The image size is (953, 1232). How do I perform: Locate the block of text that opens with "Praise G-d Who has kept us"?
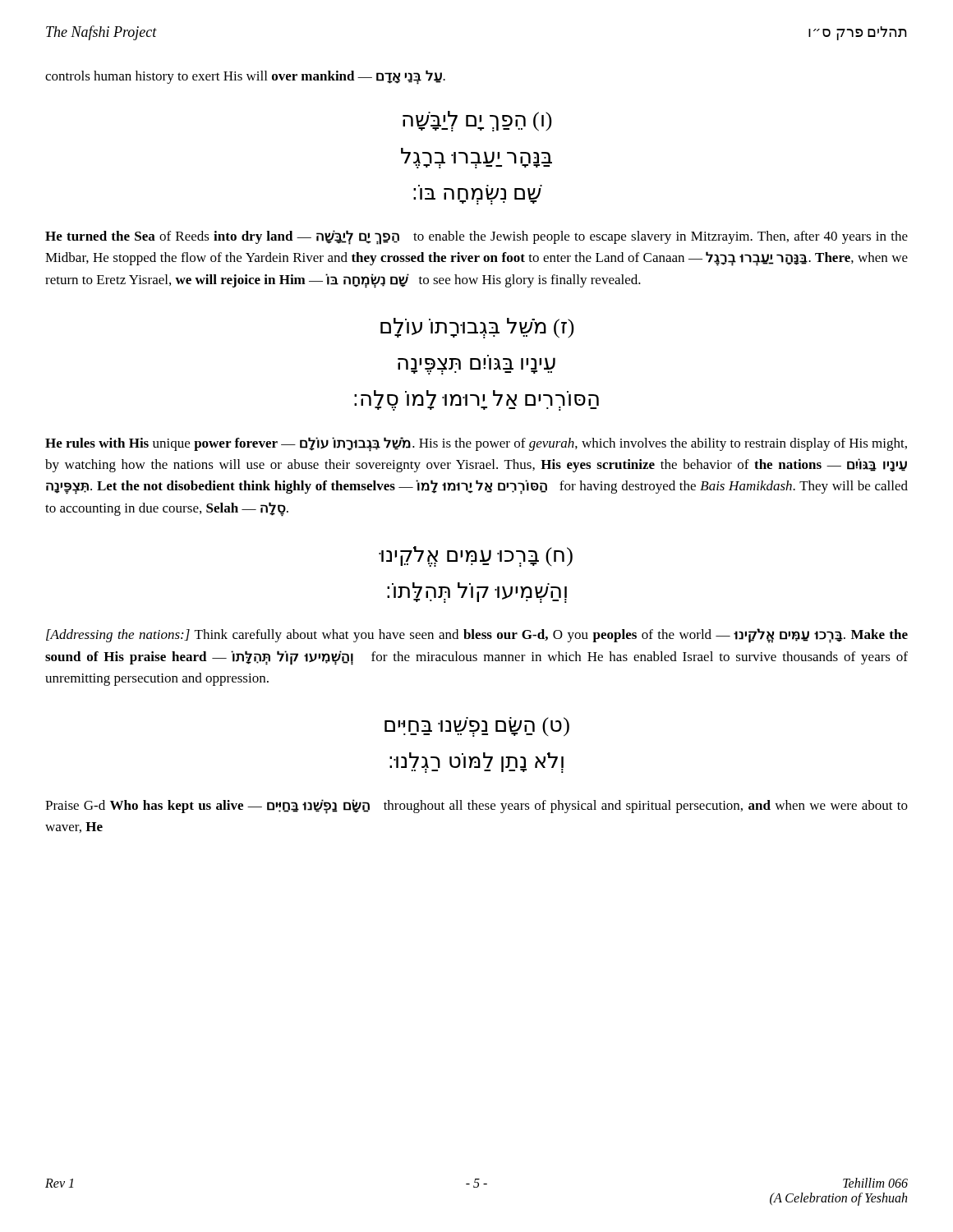476,816
